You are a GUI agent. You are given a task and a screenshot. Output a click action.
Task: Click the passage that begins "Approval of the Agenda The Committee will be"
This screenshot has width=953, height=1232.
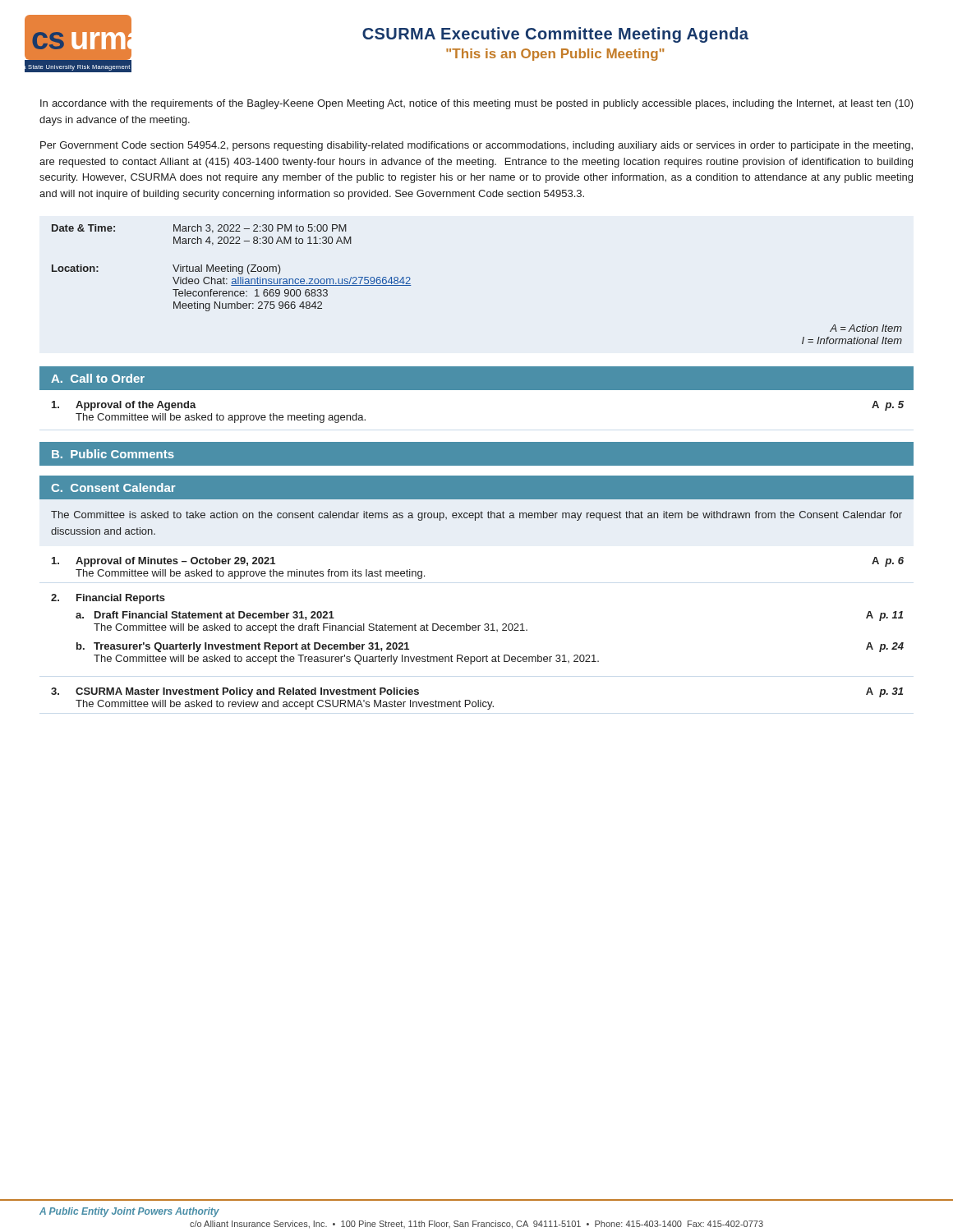pyautogui.click(x=221, y=411)
